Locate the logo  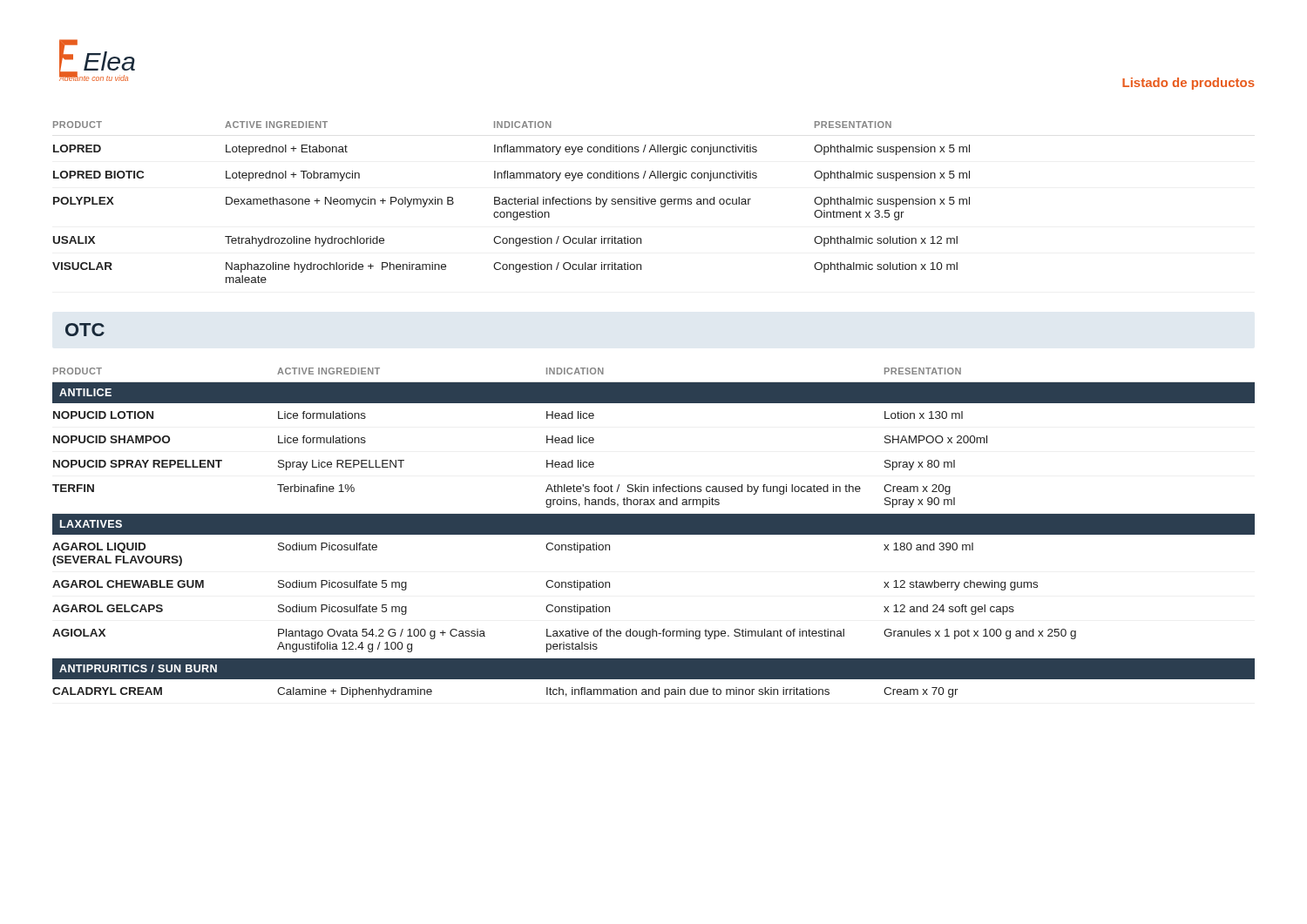[x=122, y=60]
